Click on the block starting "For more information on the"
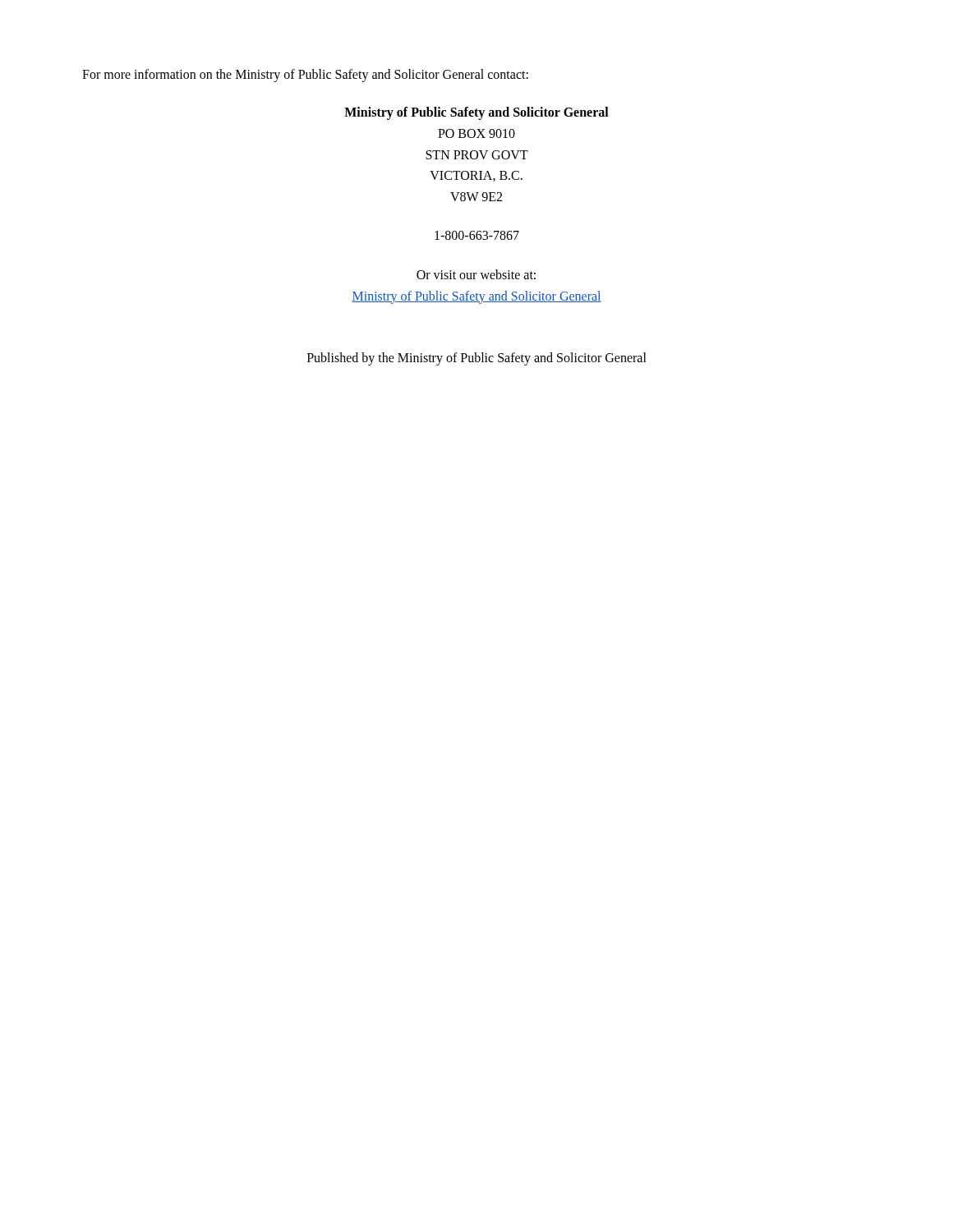 pyautogui.click(x=306, y=74)
